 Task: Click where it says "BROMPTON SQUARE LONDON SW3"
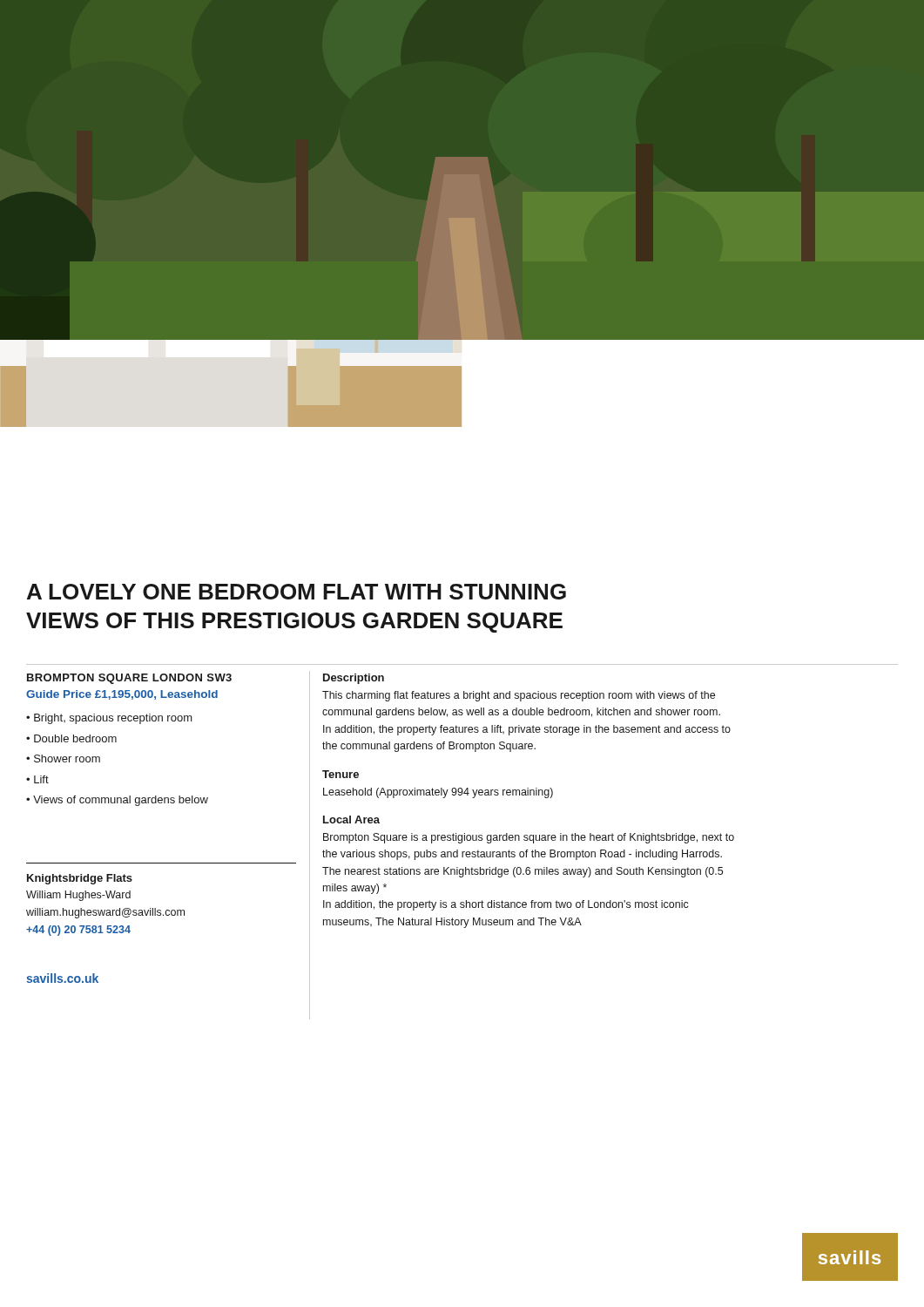[x=129, y=677]
